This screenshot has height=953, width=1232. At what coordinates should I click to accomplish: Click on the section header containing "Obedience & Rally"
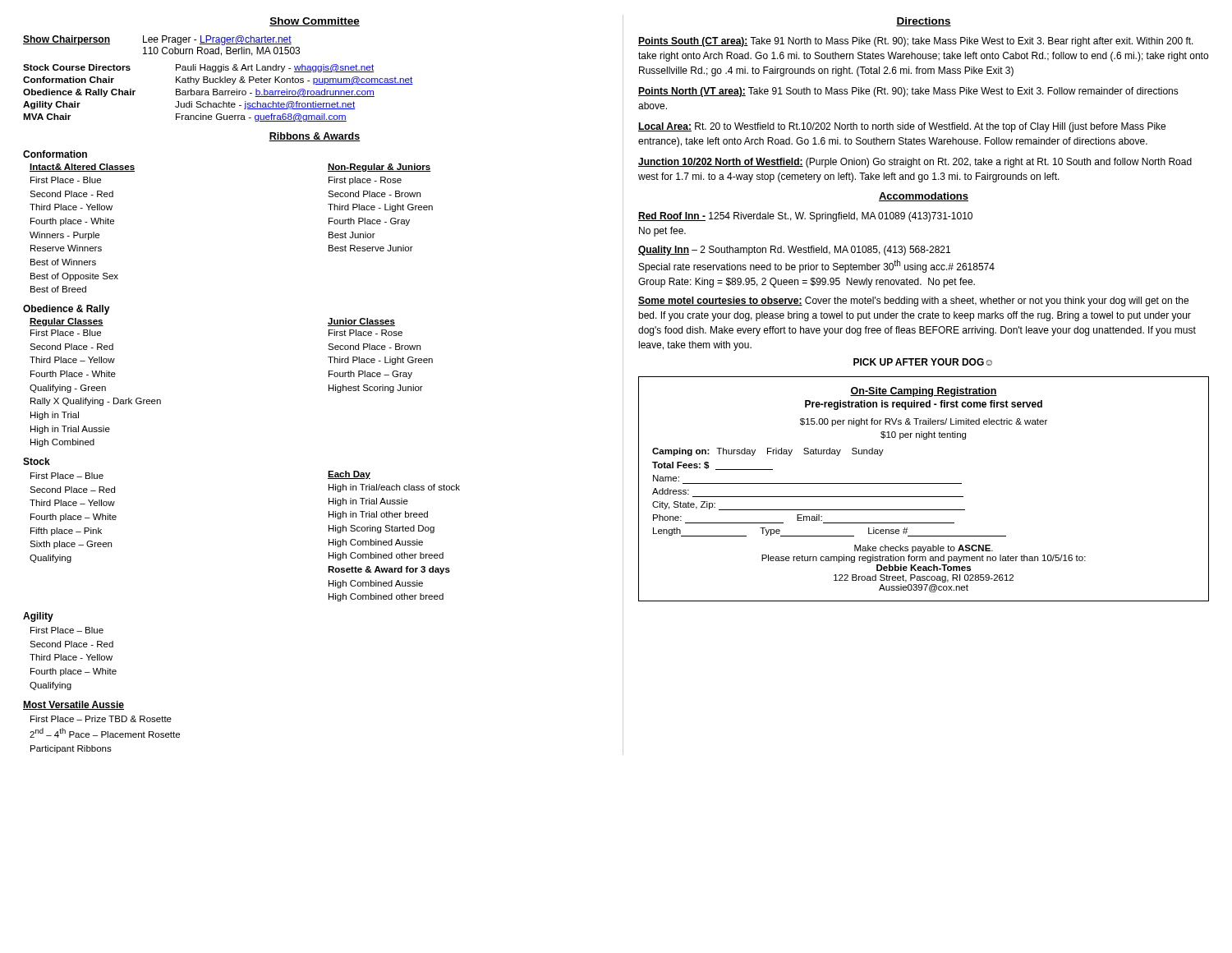tap(67, 310)
